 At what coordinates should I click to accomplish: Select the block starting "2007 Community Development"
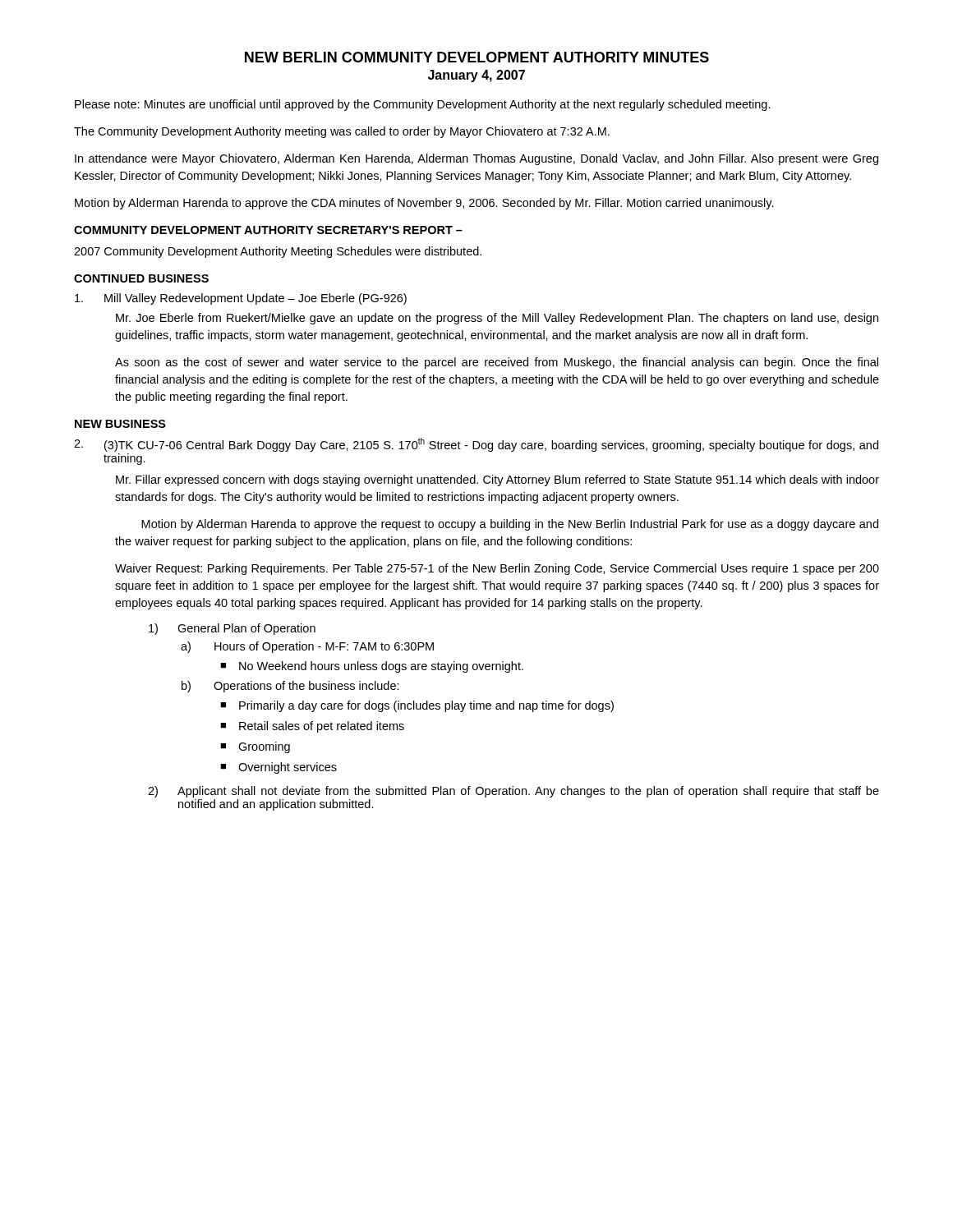tap(278, 251)
